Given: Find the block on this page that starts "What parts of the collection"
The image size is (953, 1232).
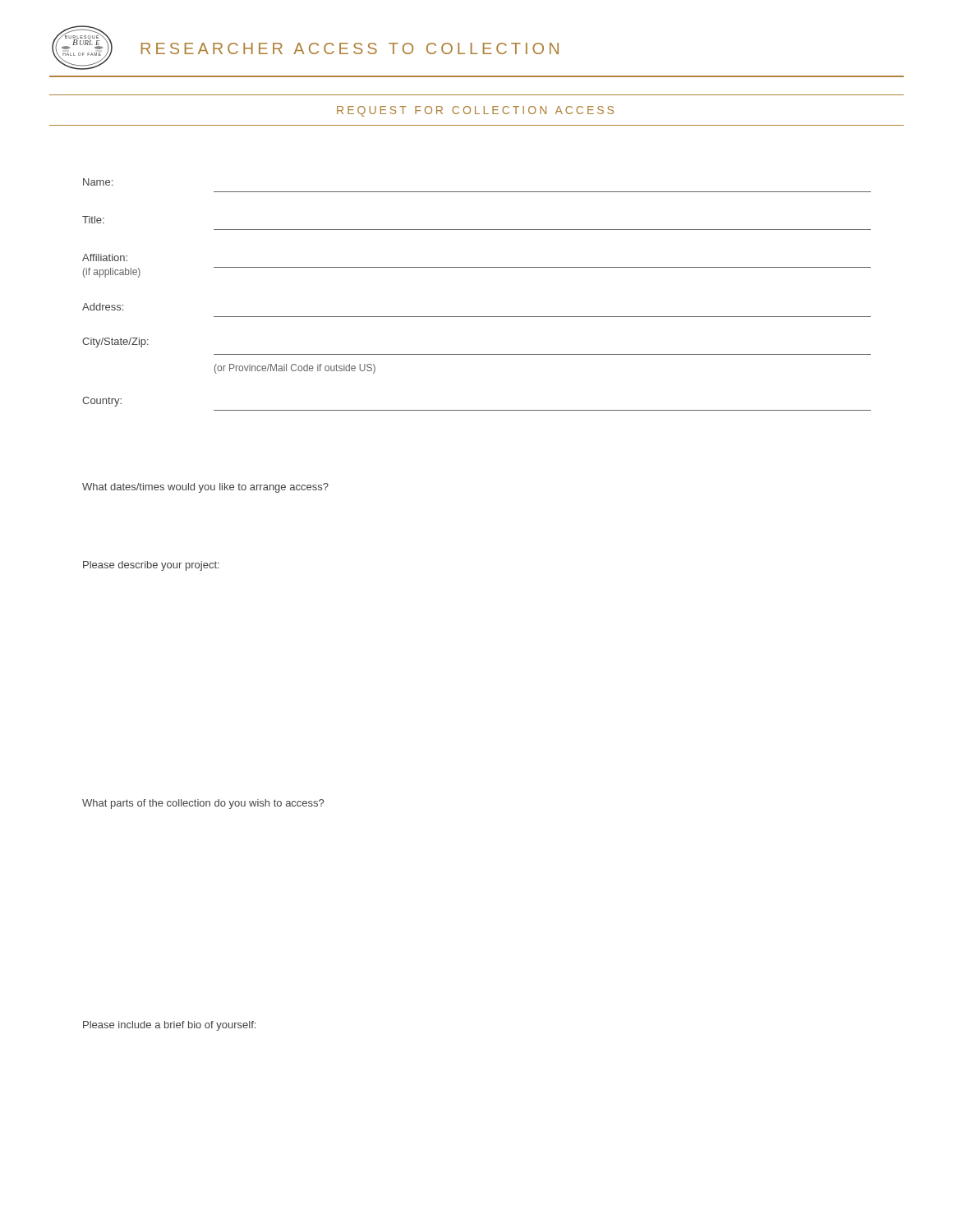Looking at the screenshot, I should click(203, 803).
